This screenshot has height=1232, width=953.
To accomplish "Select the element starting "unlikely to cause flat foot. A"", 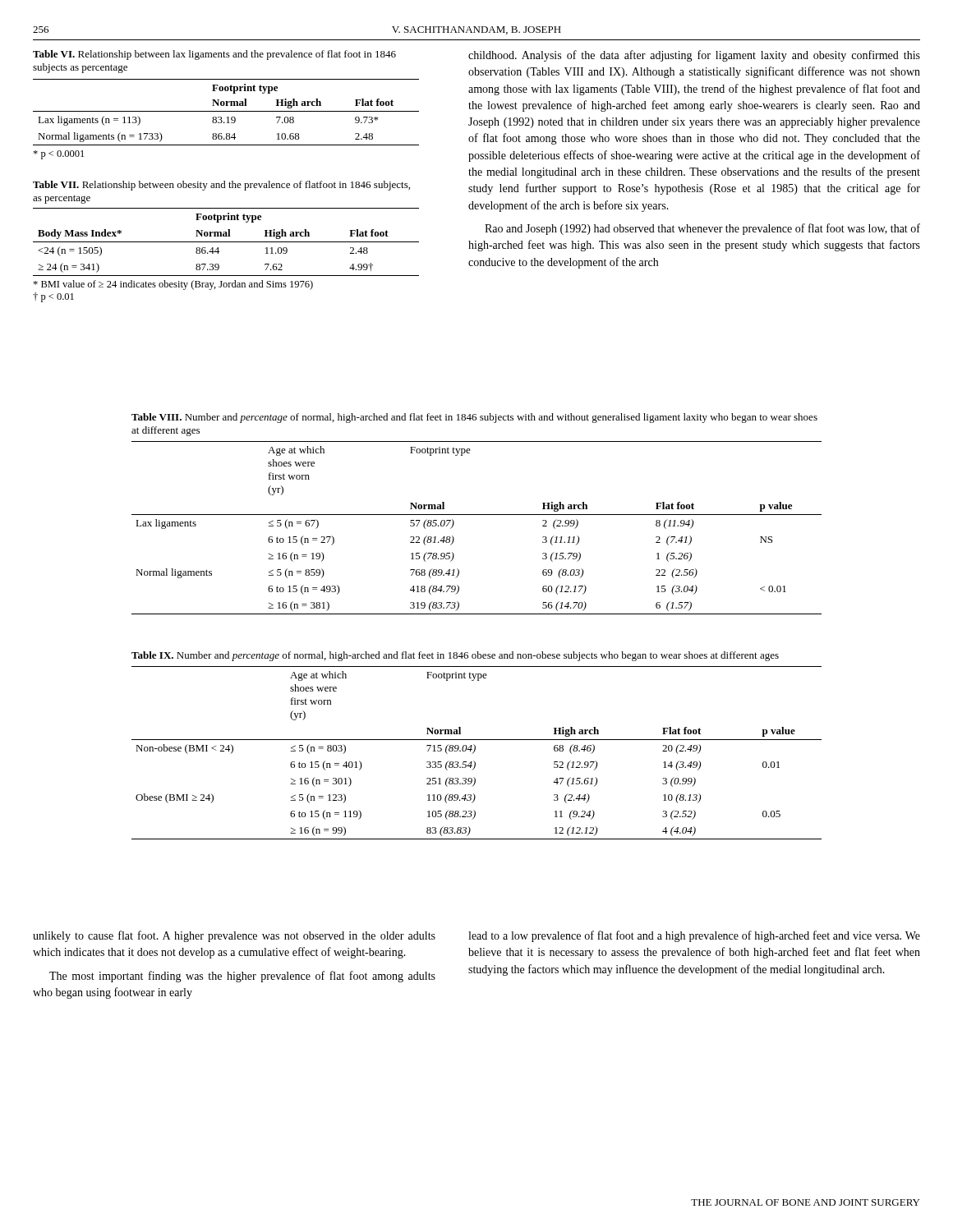I will (x=234, y=965).
